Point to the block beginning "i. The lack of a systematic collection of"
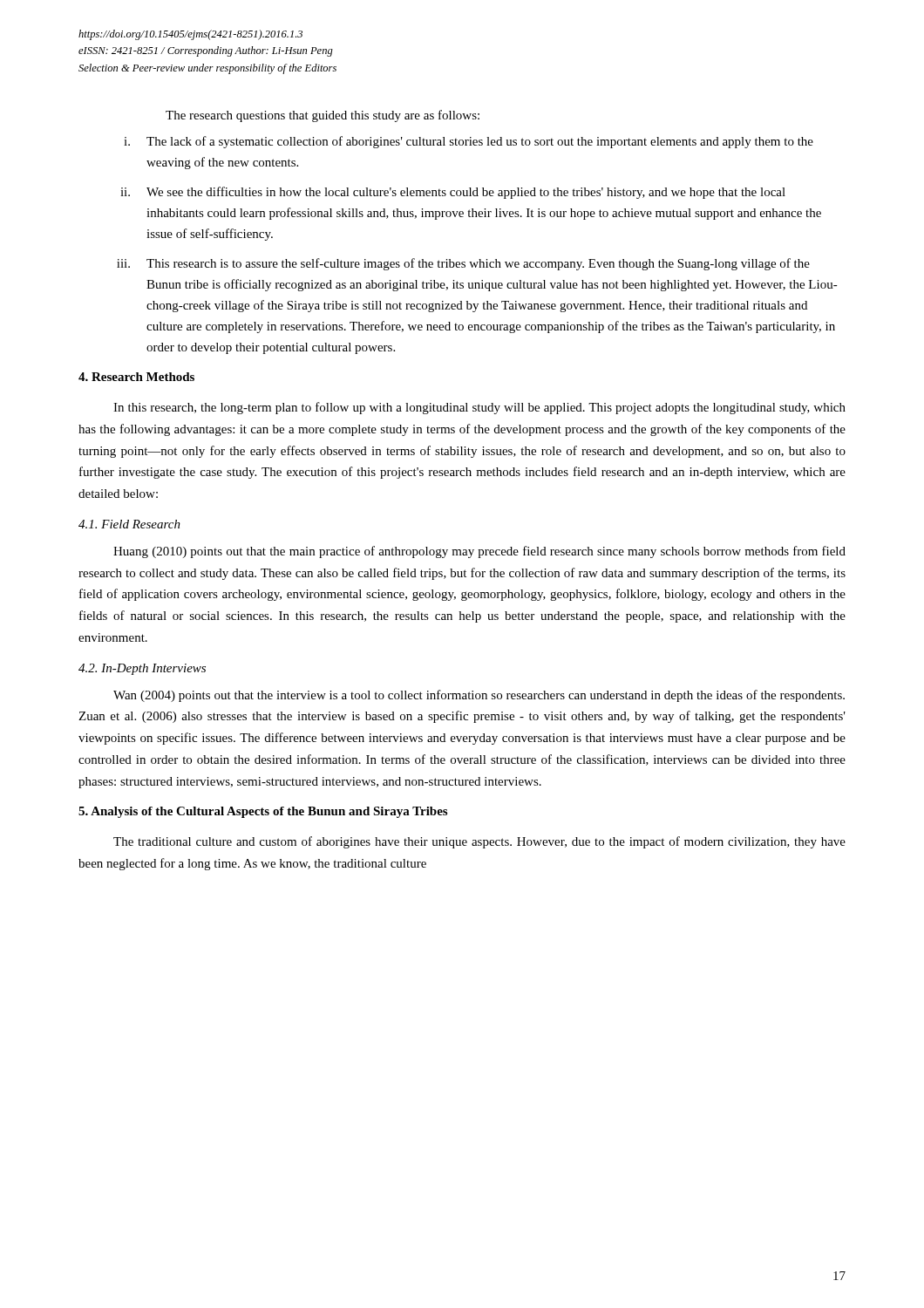The width and height of the screenshot is (924, 1308). [x=462, y=152]
